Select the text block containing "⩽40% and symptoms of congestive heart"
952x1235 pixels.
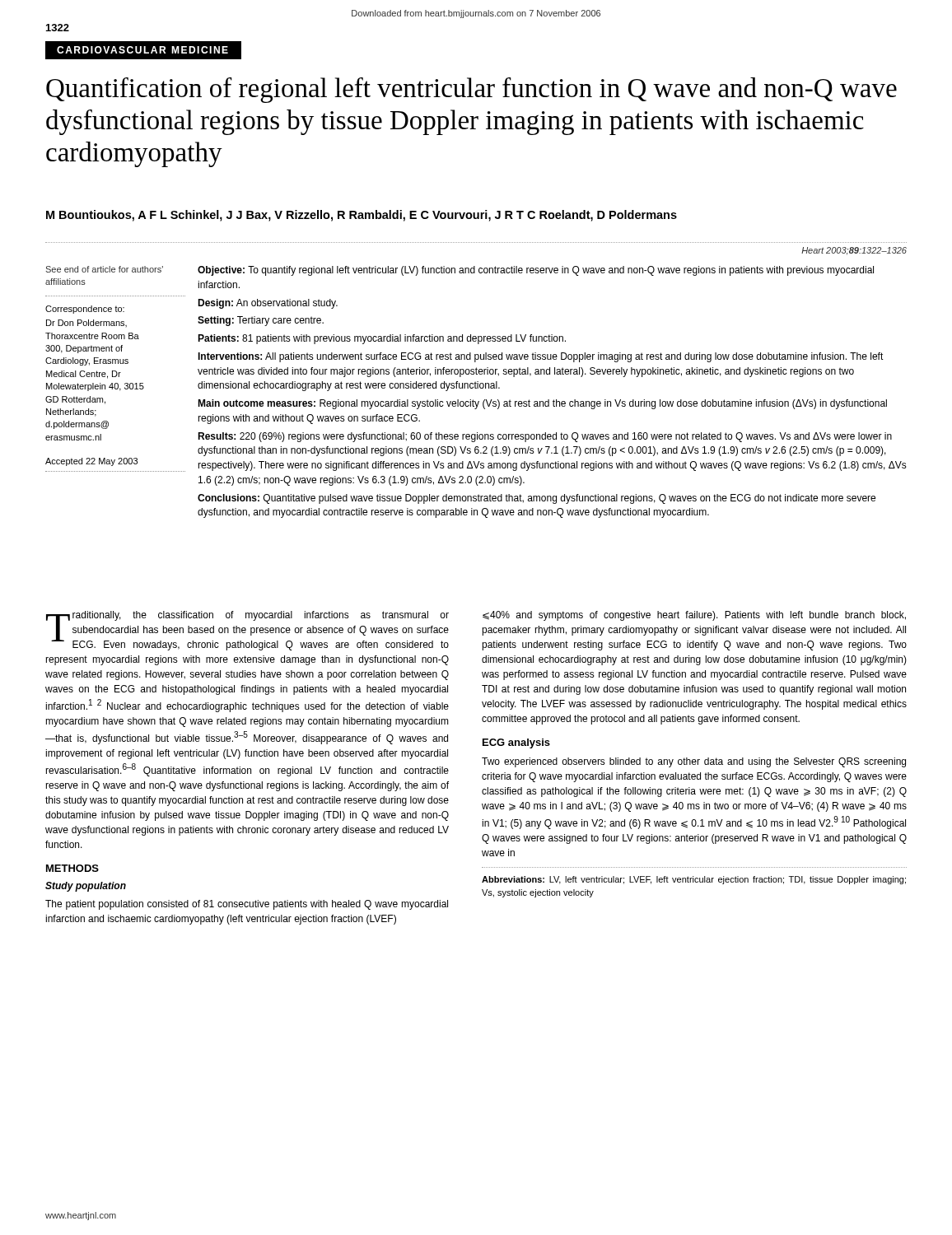coord(694,667)
